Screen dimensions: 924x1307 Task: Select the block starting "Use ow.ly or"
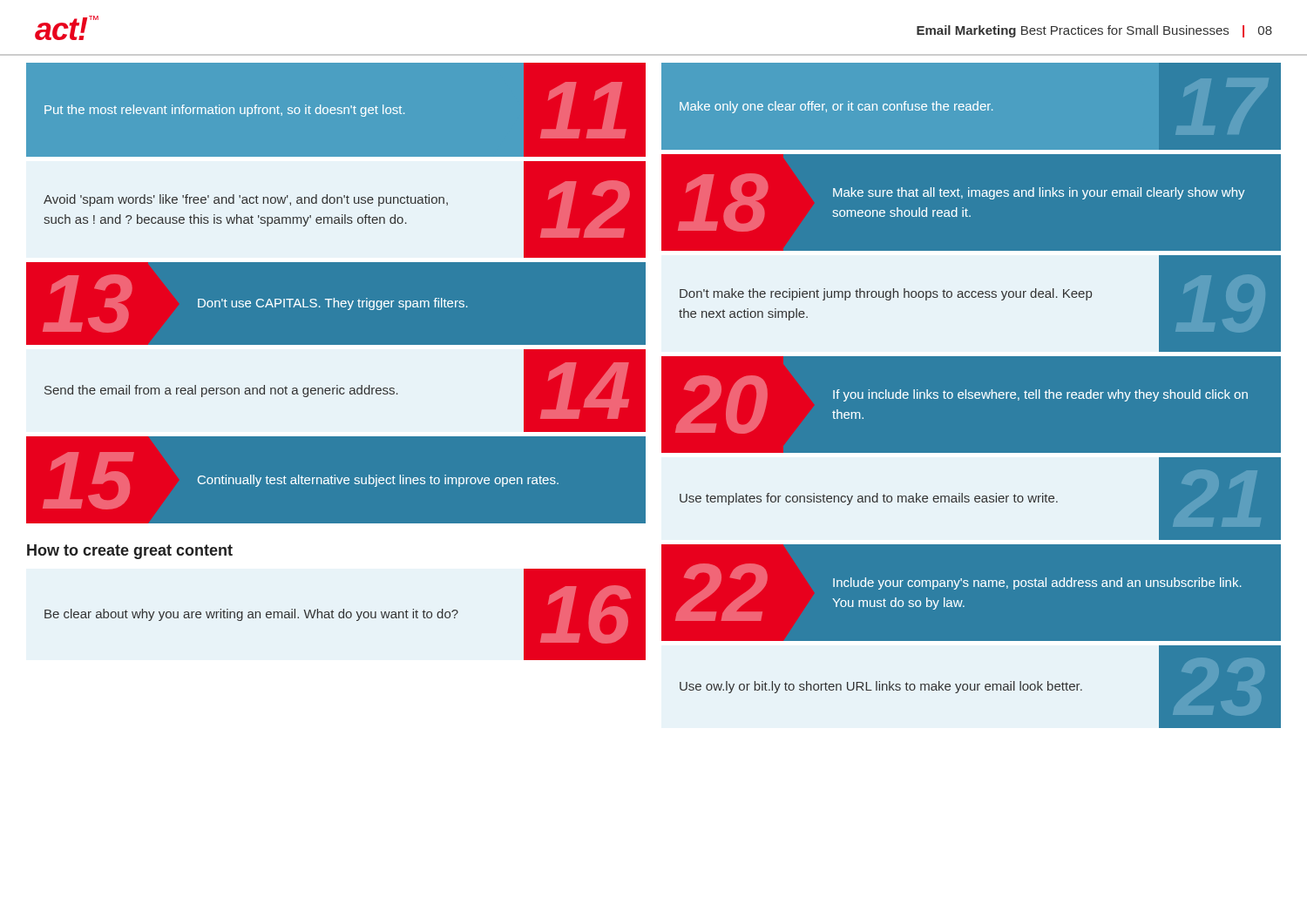(971, 687)
